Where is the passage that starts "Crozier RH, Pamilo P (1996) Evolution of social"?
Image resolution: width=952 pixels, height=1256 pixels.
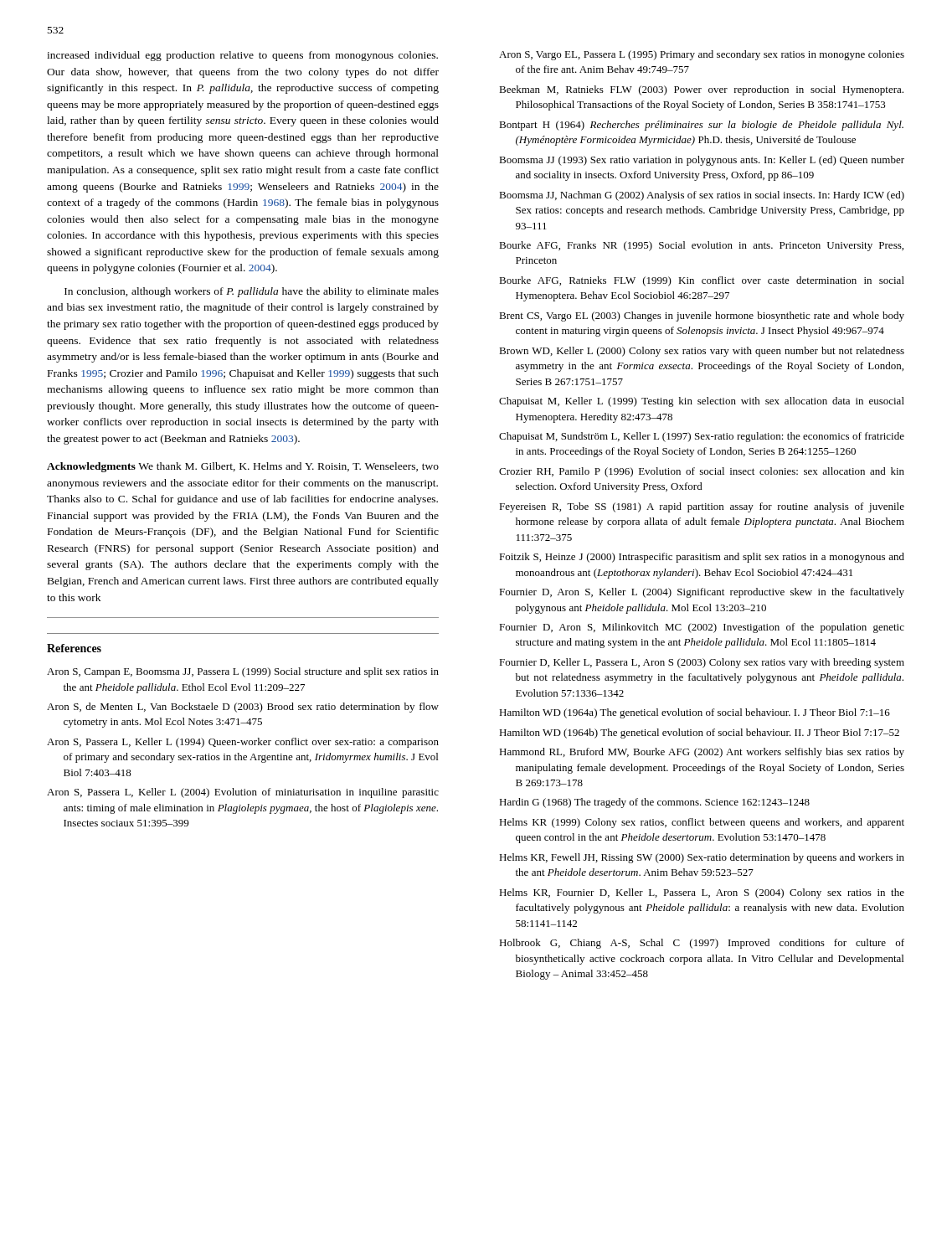[x=702, y=479]
